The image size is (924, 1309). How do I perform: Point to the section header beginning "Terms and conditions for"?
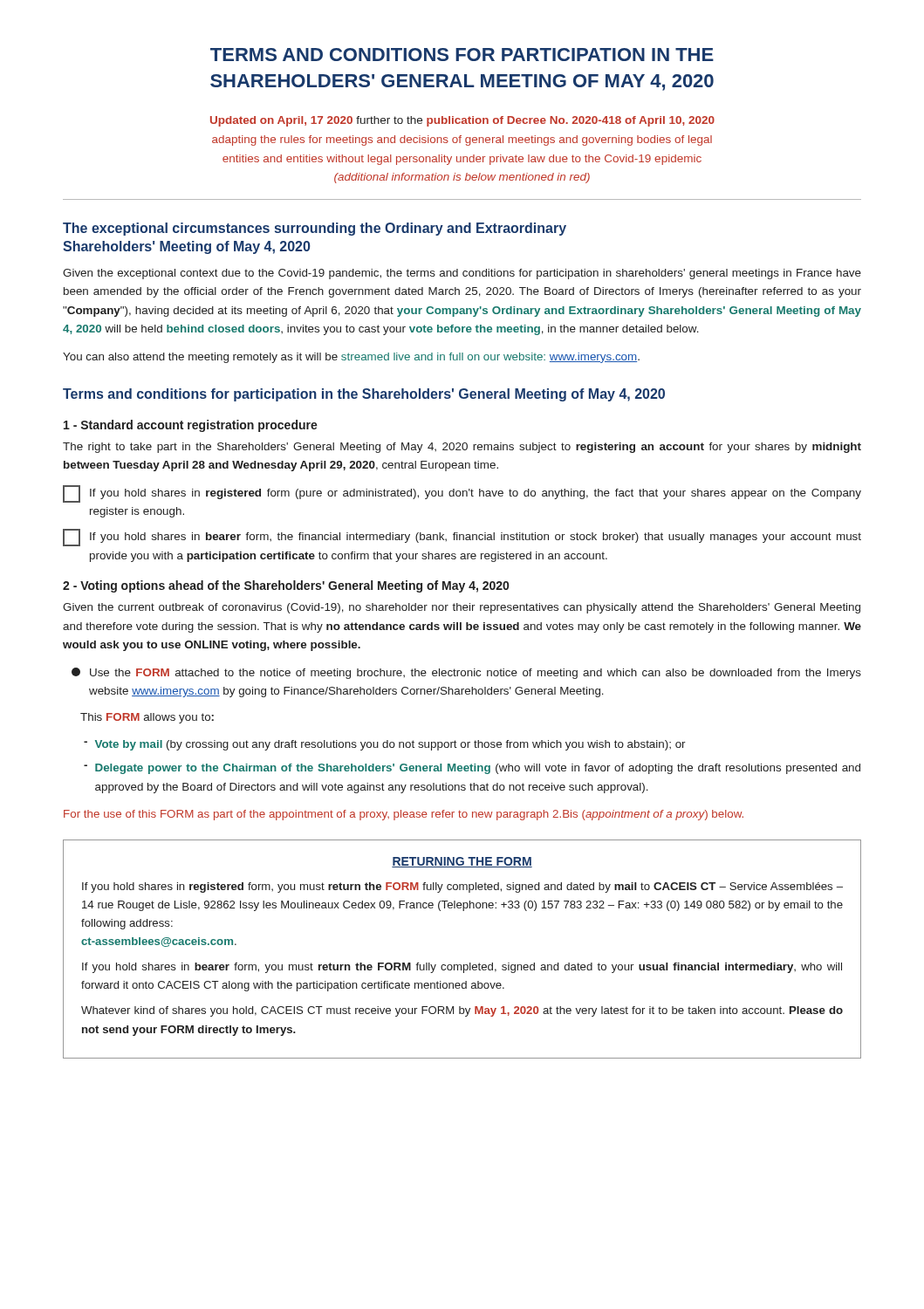pyautogui.click(x=364, y=394)
